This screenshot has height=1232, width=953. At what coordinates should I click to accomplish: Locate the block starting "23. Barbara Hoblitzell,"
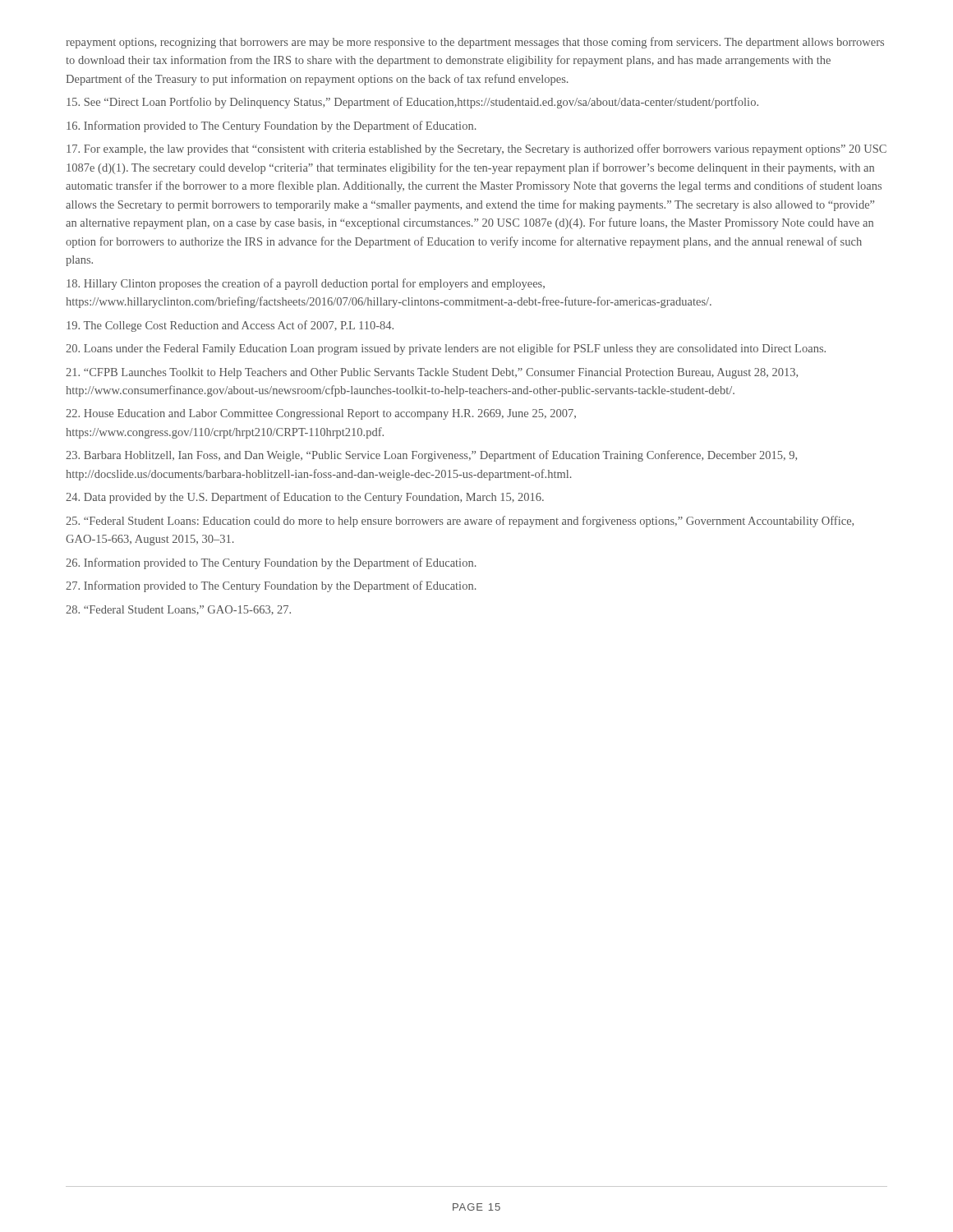coord(432,465)
